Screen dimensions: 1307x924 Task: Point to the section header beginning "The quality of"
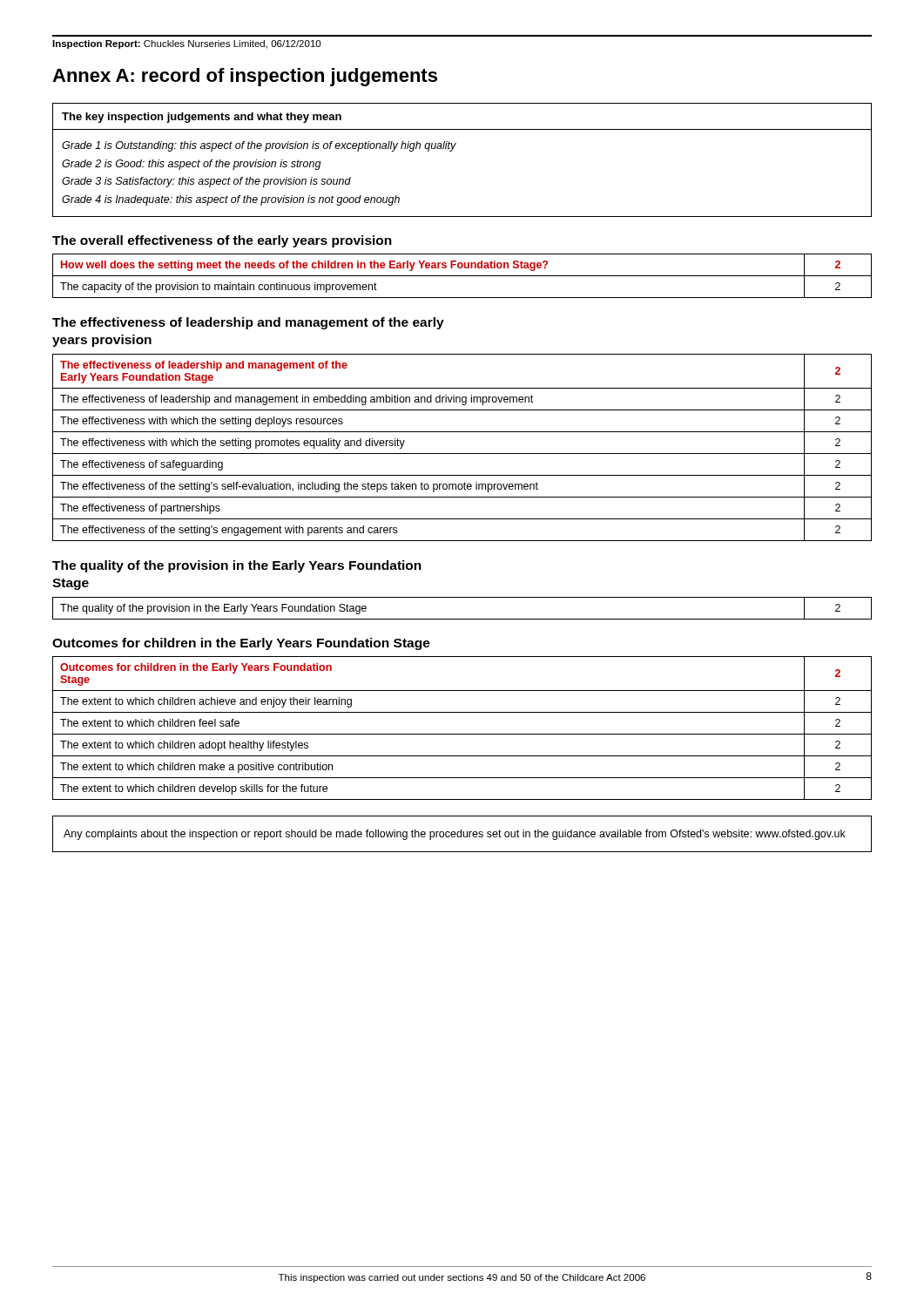237,566
